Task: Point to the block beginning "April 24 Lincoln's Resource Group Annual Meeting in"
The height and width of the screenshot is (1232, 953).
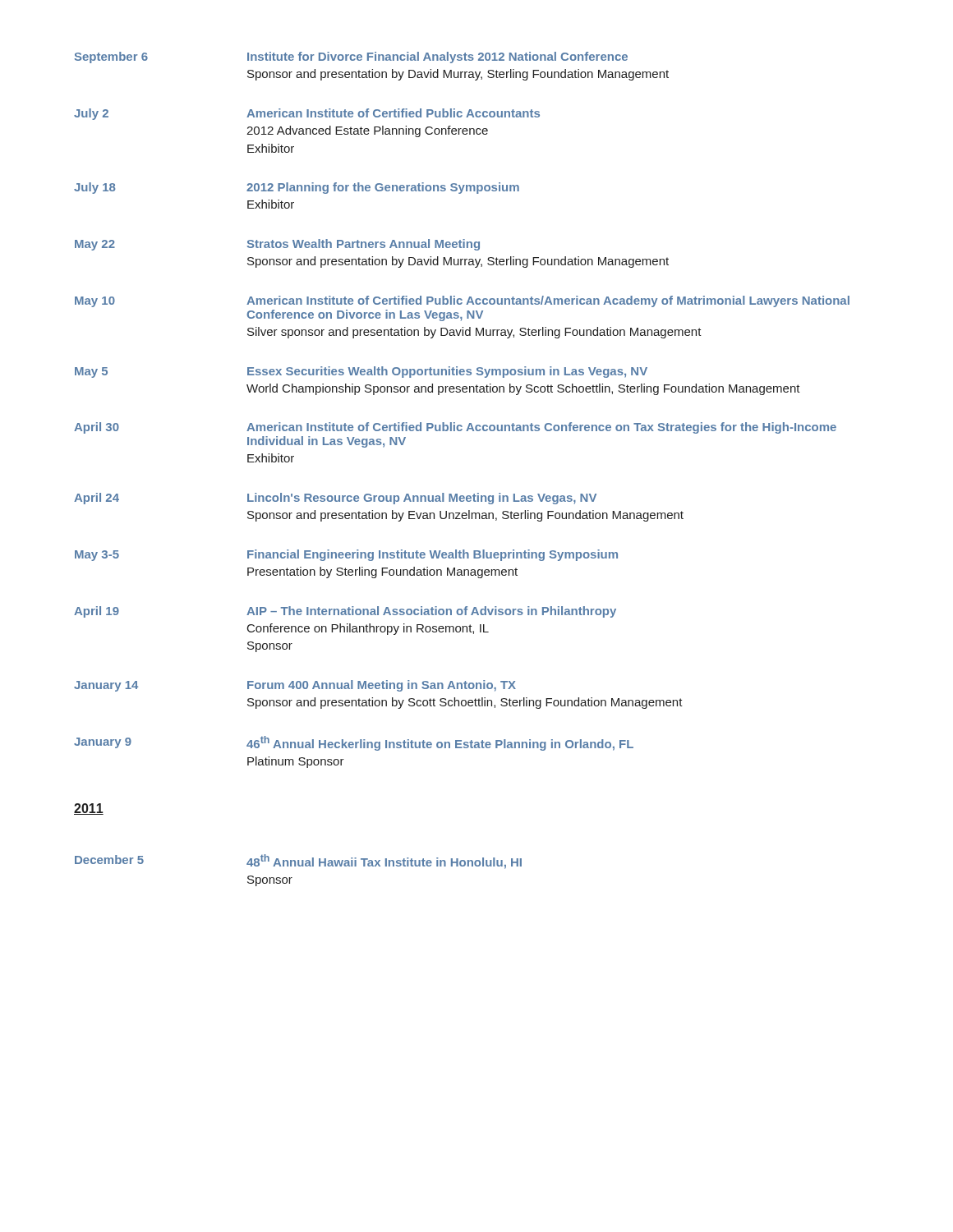Action: click(476, 507)
